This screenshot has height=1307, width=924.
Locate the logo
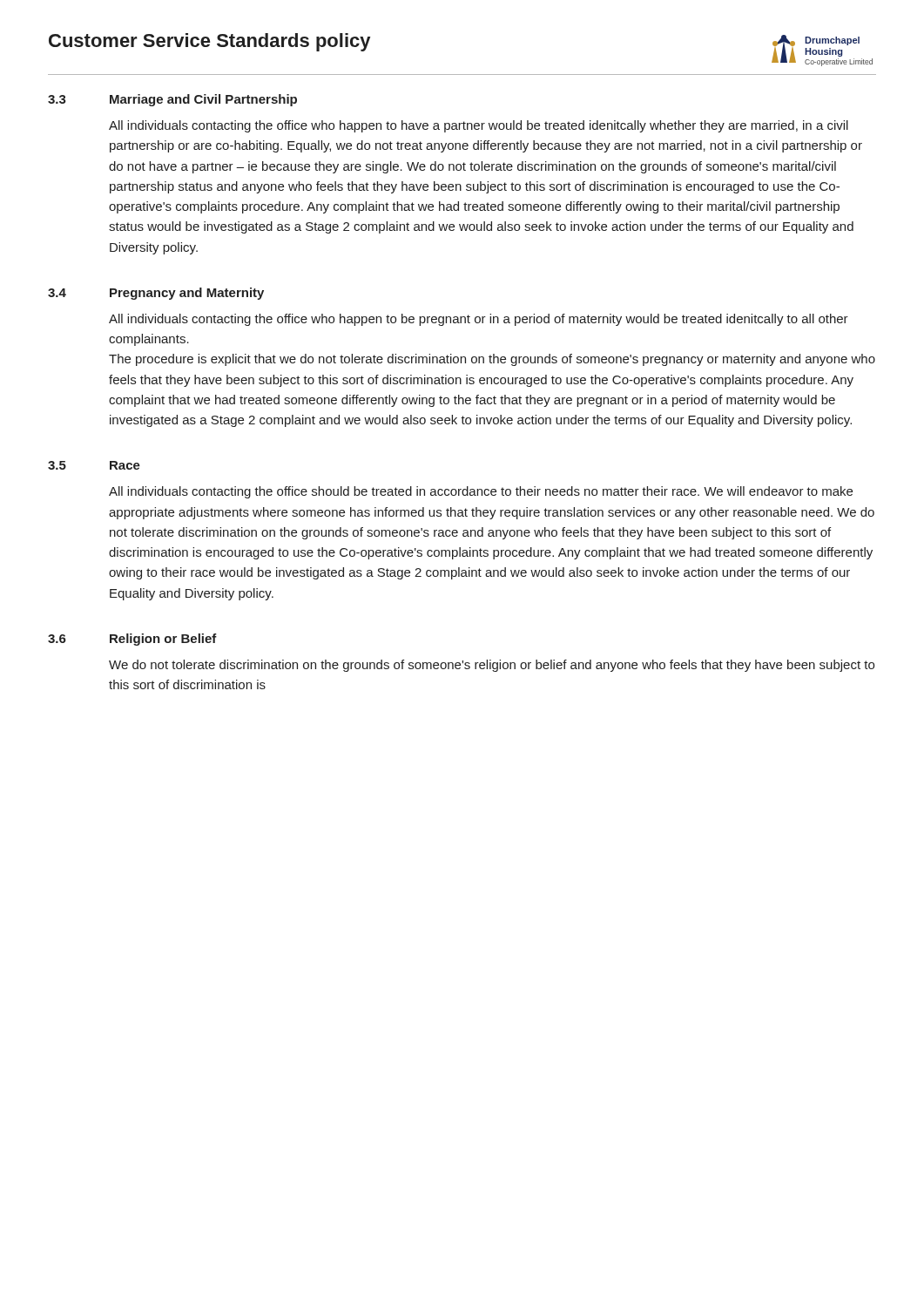819,51
